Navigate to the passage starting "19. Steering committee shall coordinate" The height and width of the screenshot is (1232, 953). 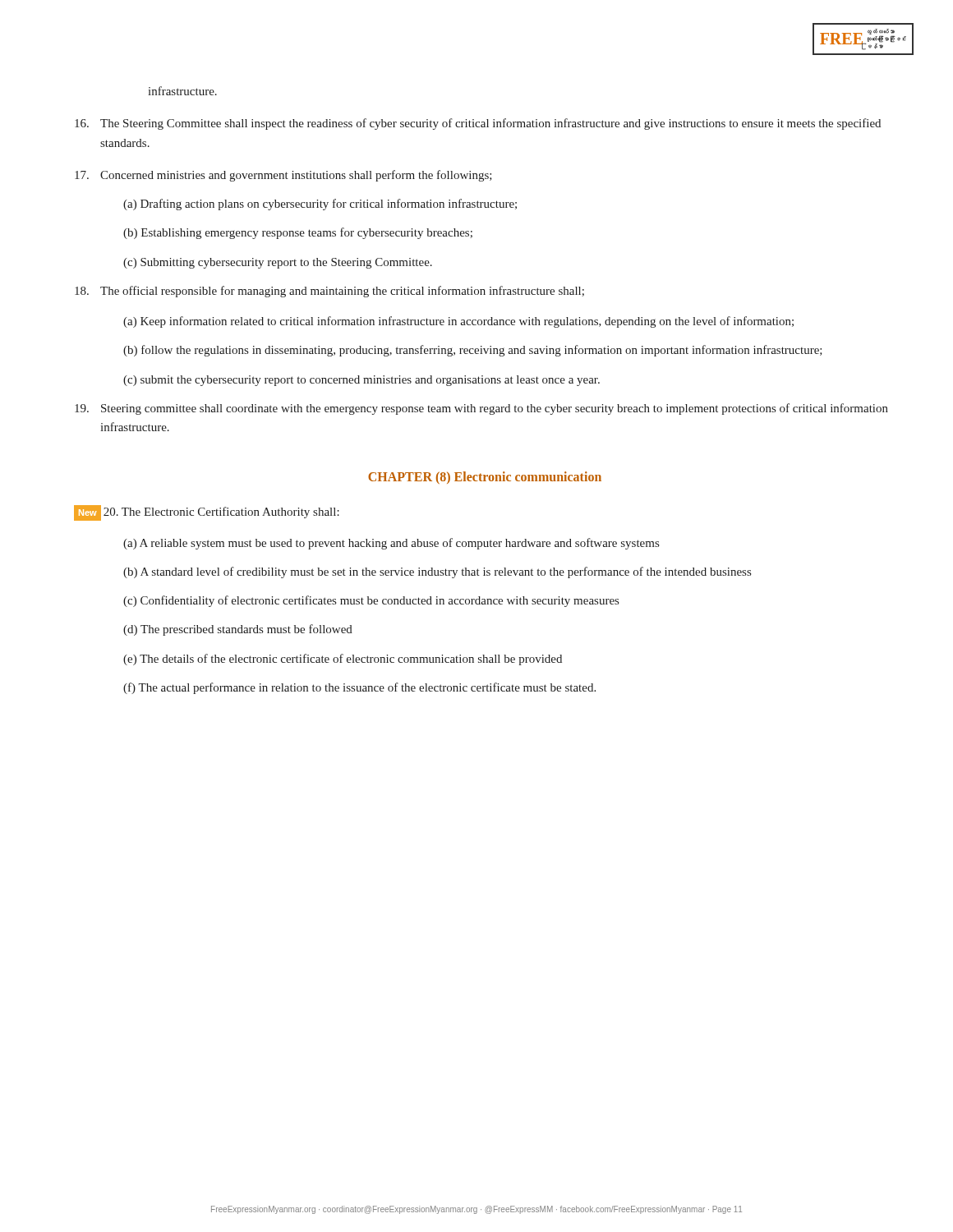pyautogui.click(x=485, y=418)
